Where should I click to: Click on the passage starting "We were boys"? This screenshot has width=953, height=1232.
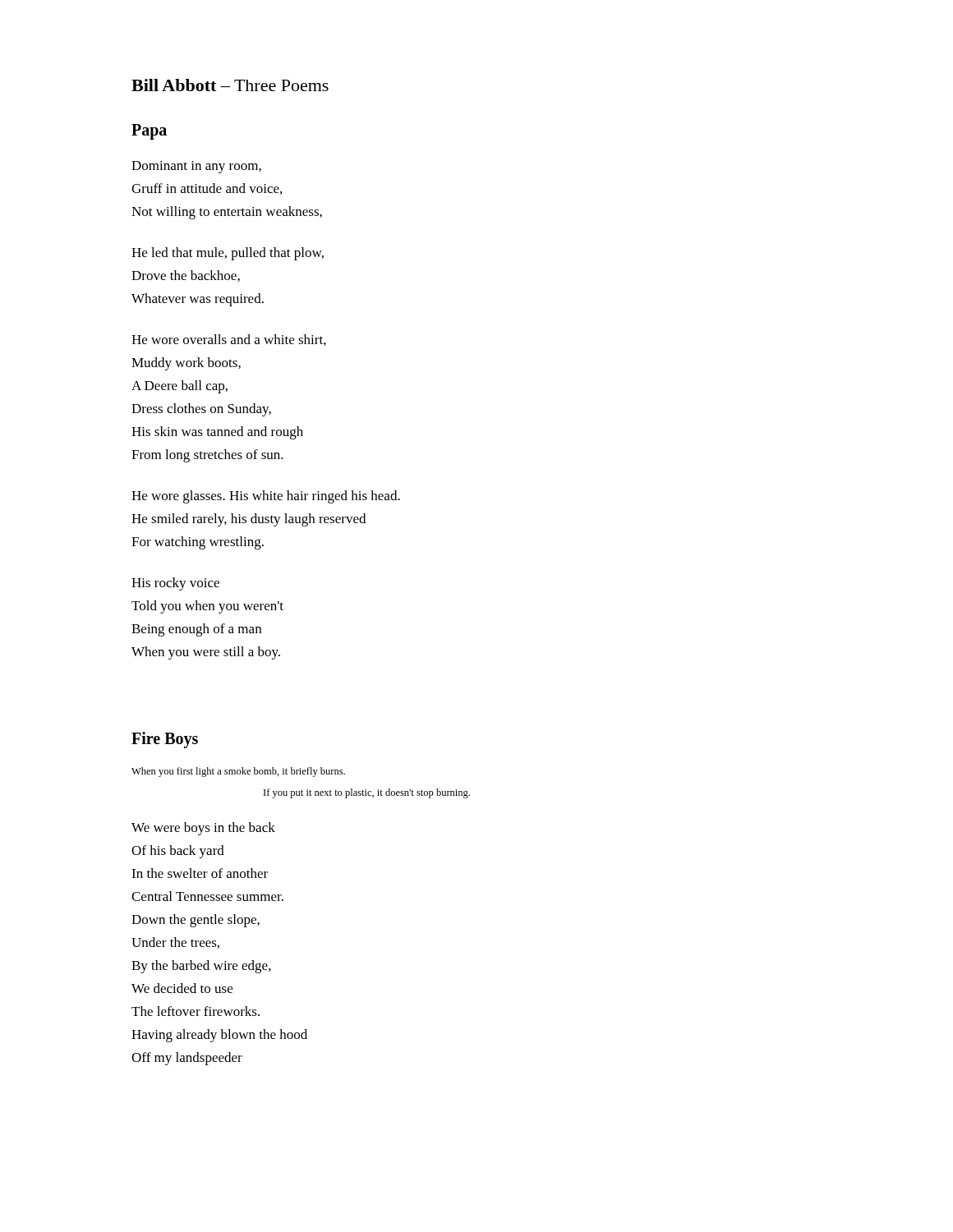(x=219, y=943)
